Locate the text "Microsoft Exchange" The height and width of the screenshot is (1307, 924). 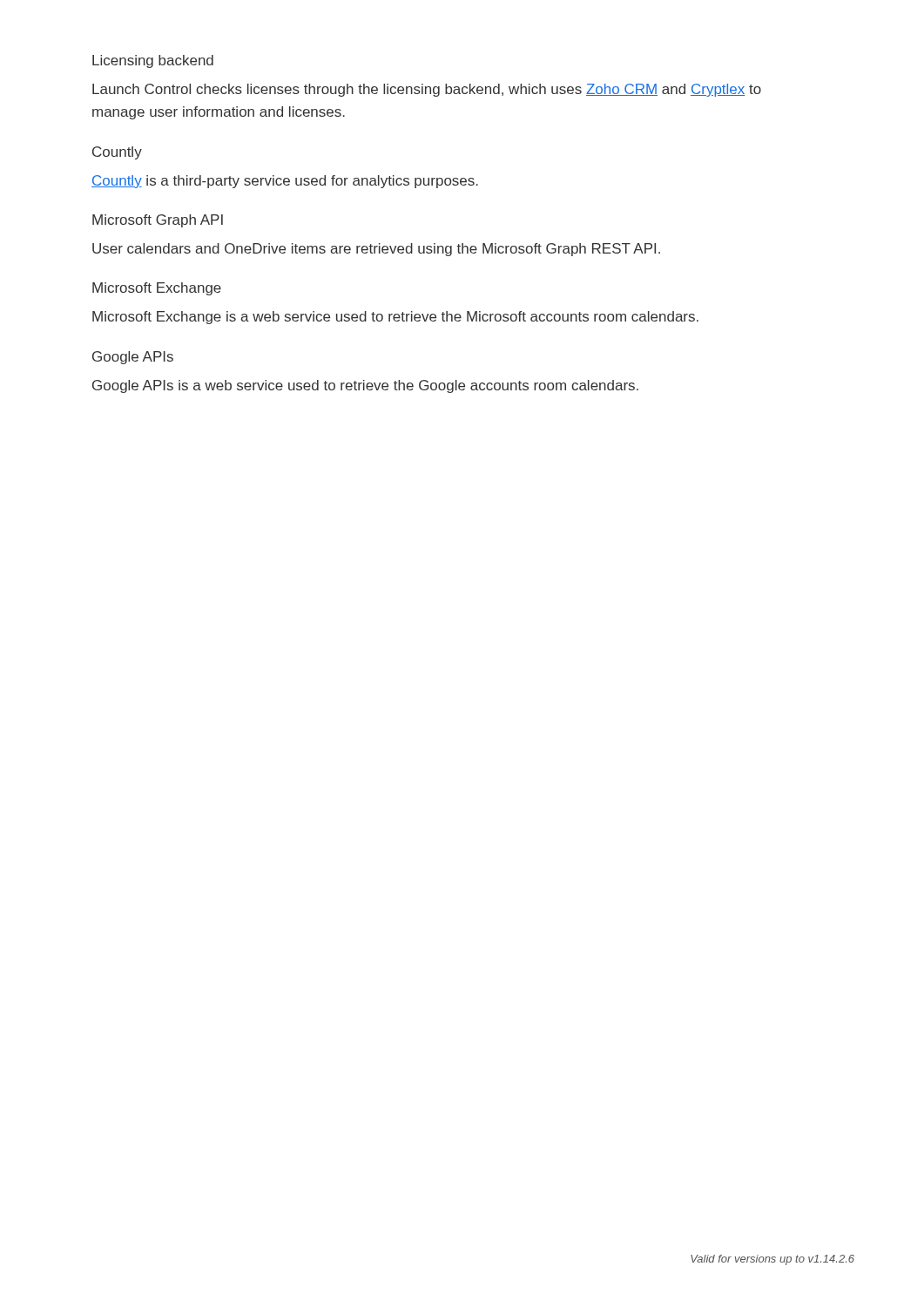click(x=157, y=289)
